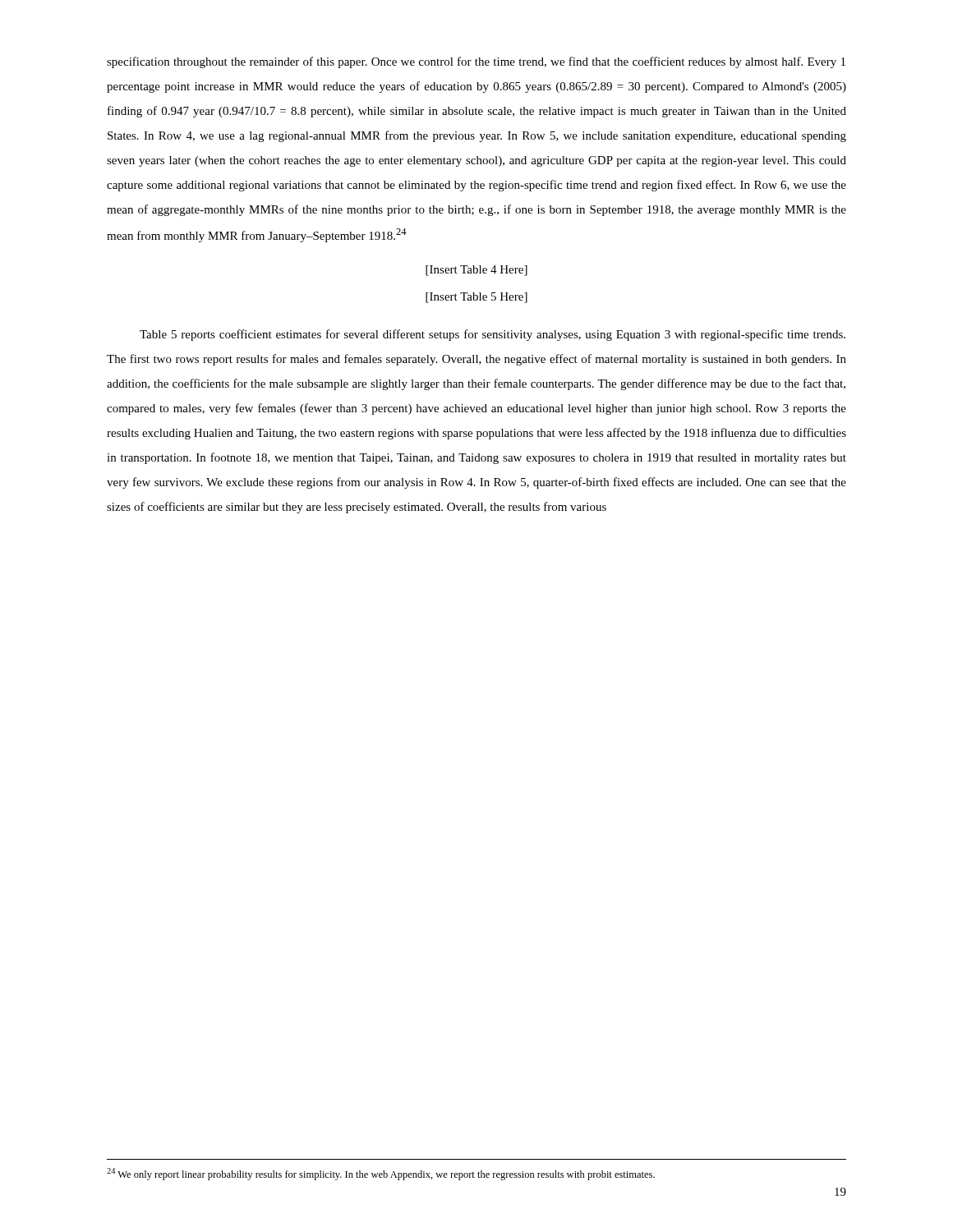
Task: Point to the block beginning "24 We only"
Action: 381,1173
